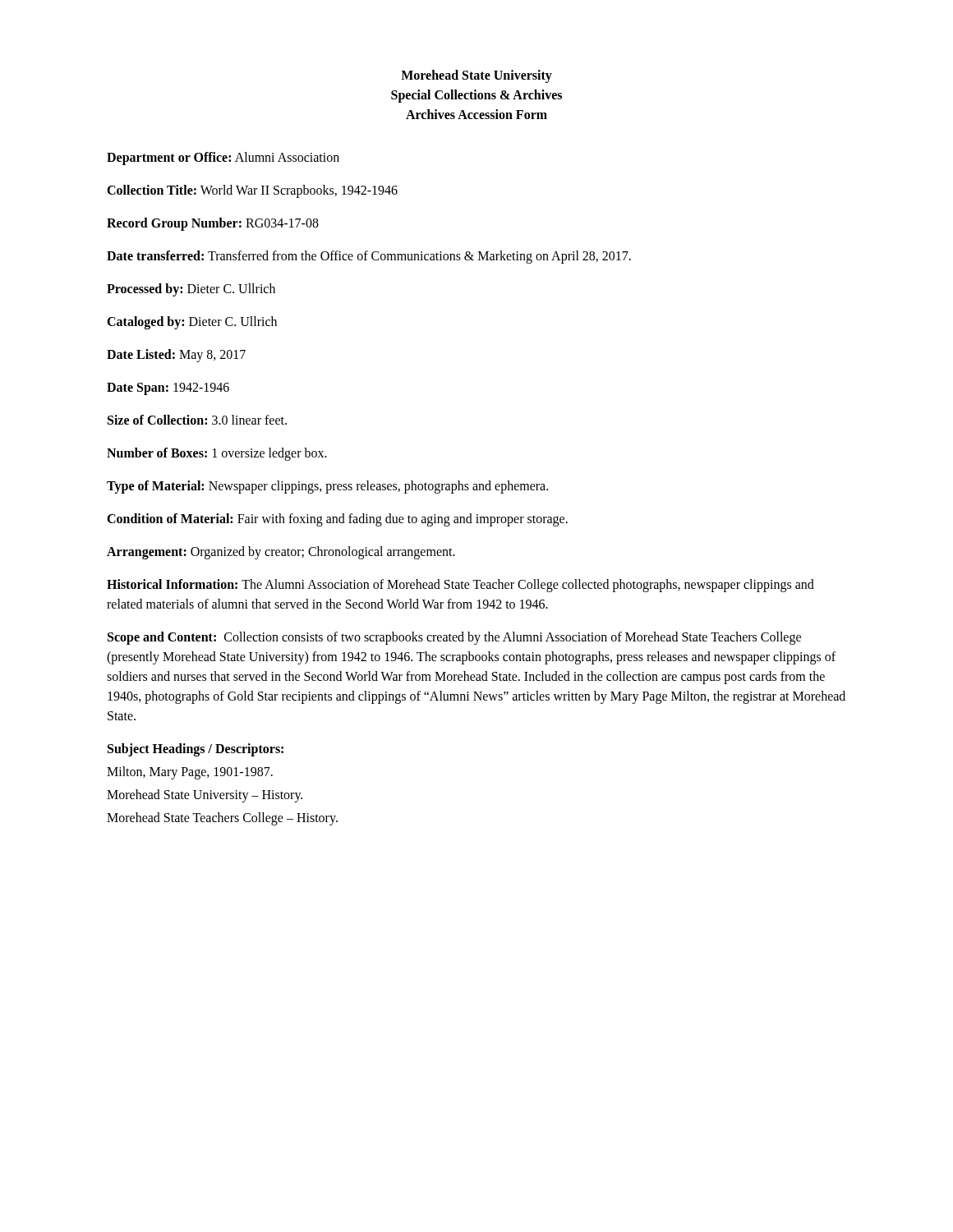Screen dimensions: 1232x953
Task: Find a section header
Action: point(196,749)
